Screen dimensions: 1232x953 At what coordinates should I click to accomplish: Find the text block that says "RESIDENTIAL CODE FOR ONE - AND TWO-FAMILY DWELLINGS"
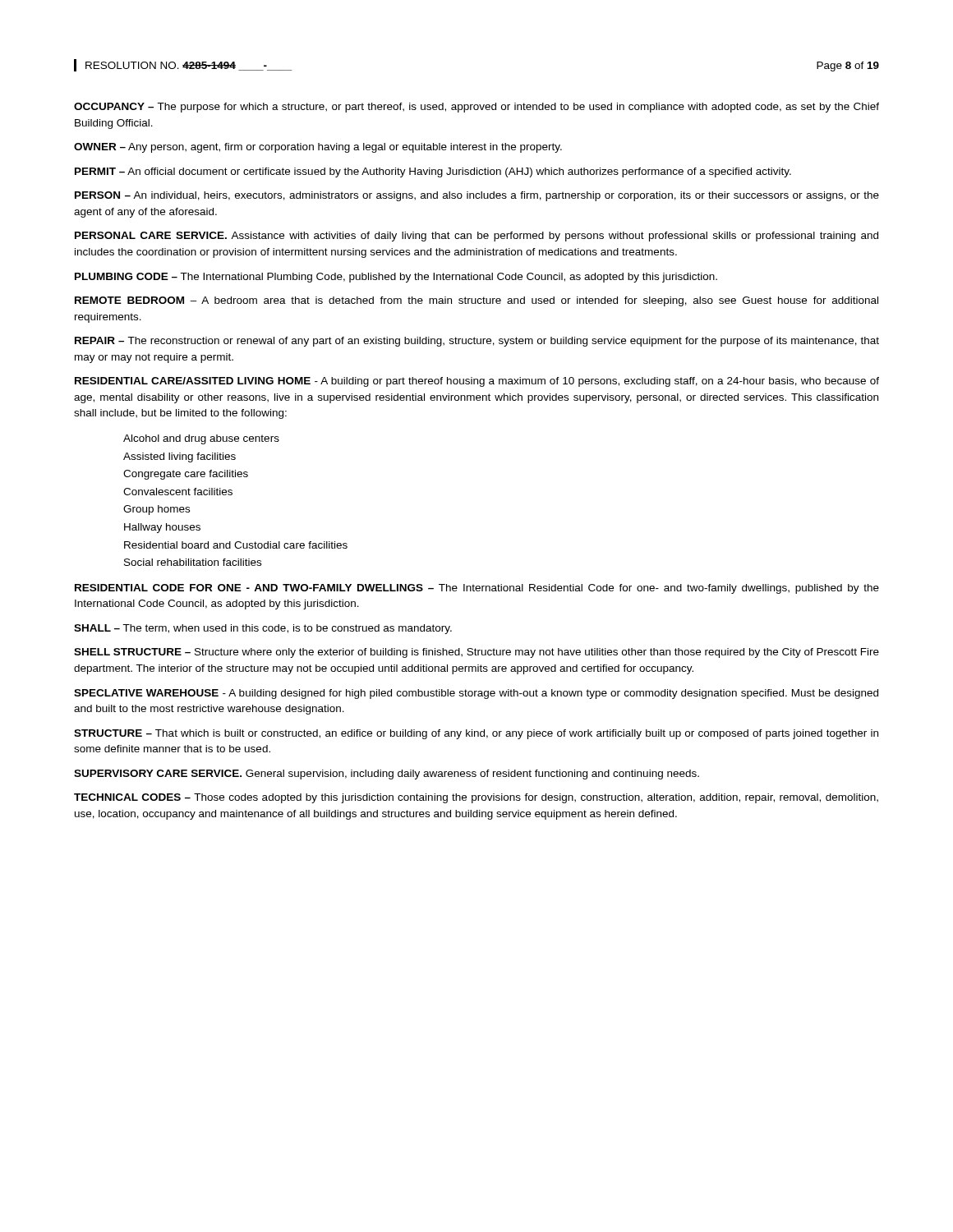coord(476,595)
